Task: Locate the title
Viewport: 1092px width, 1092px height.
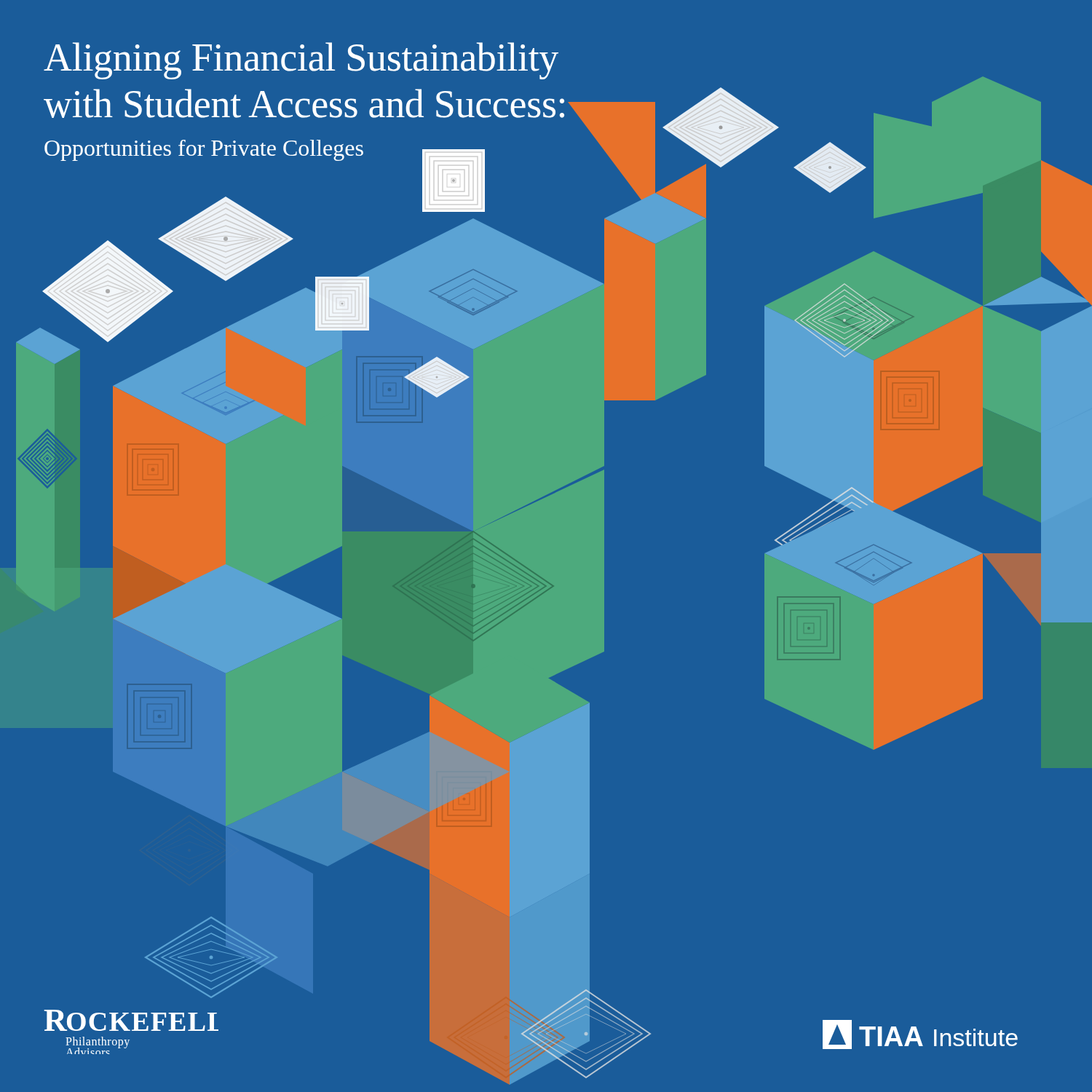Action: coord(305,98)
